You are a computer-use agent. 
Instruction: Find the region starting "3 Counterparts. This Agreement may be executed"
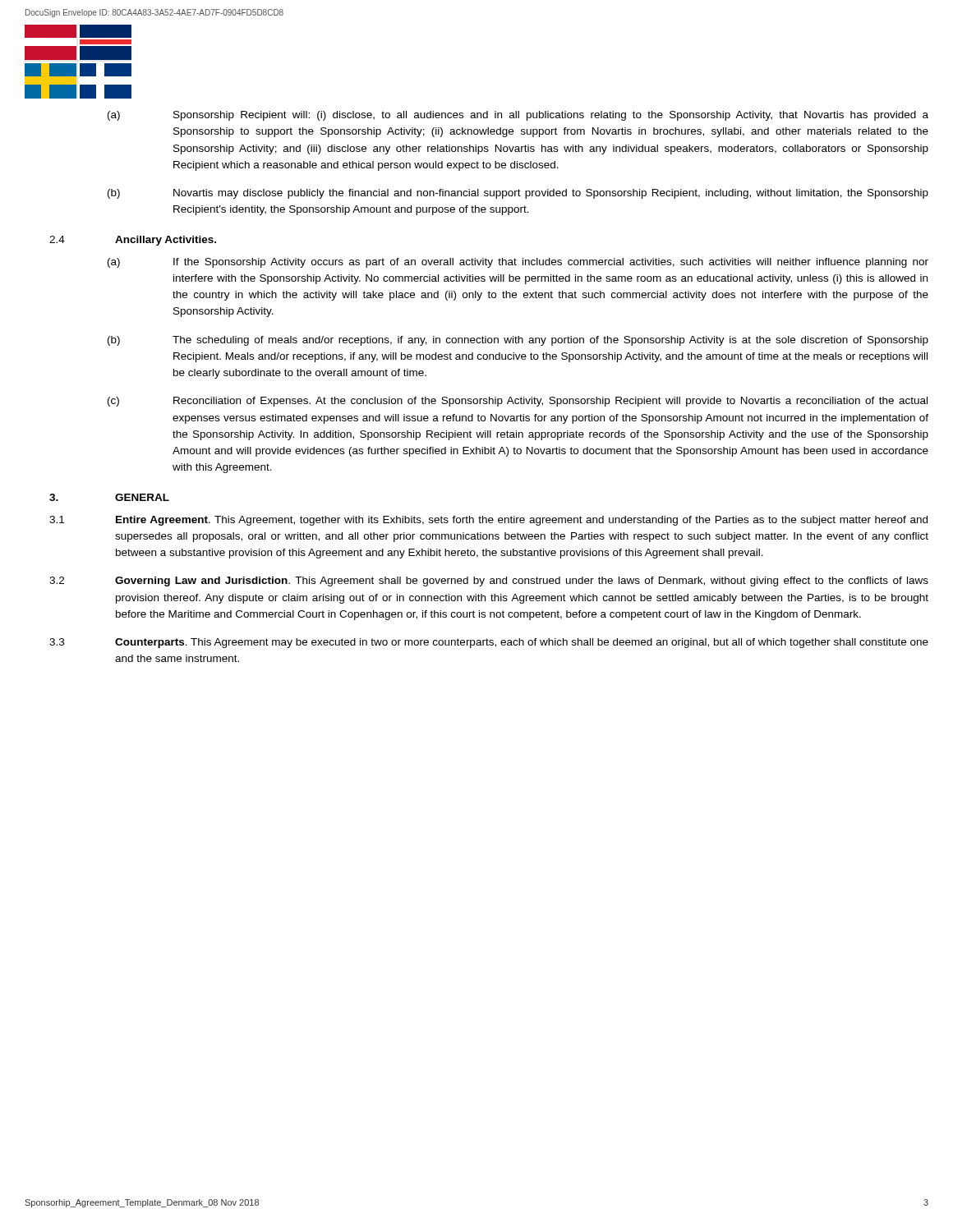point(476,651)
